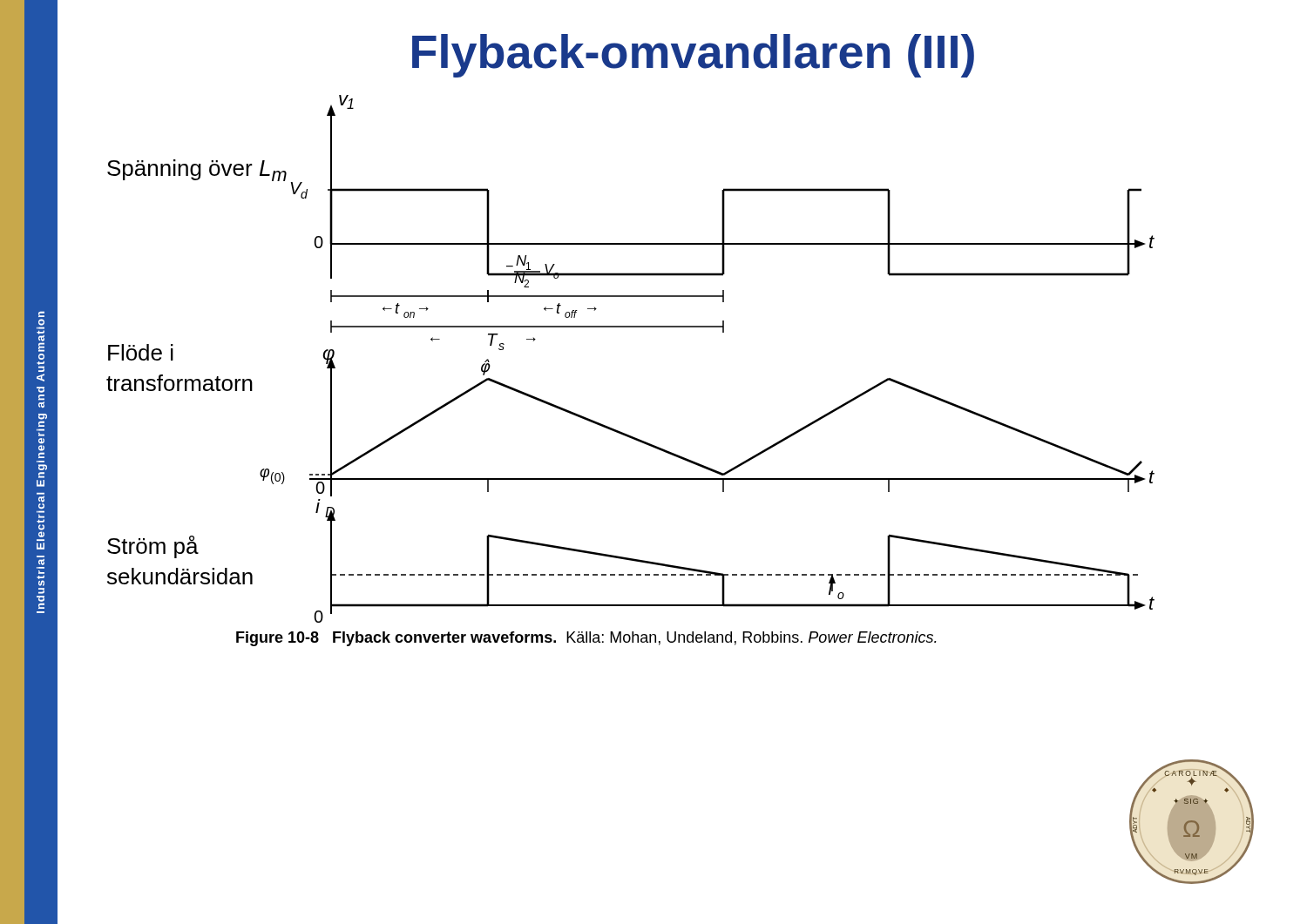Screen dimensions: 924x1307
Task: Find "Flöde itransformatorn" on this page
Action: coord(180,368)
